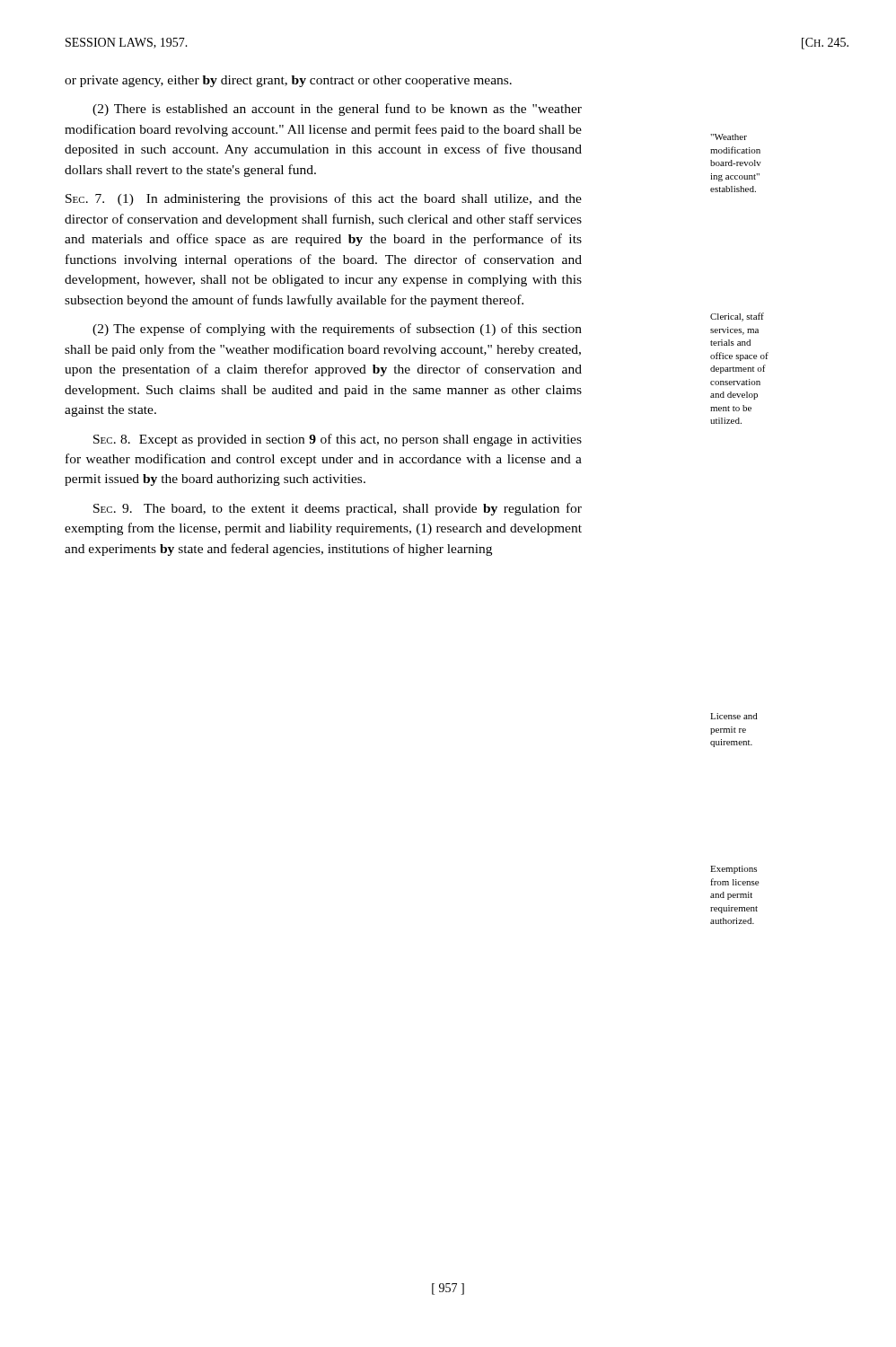Navigate to the region starting ""Weathermodificationboard-revolv­ing account"established."
The width and height of the screenshot is (896, 1347).
(x=736, y=163)
